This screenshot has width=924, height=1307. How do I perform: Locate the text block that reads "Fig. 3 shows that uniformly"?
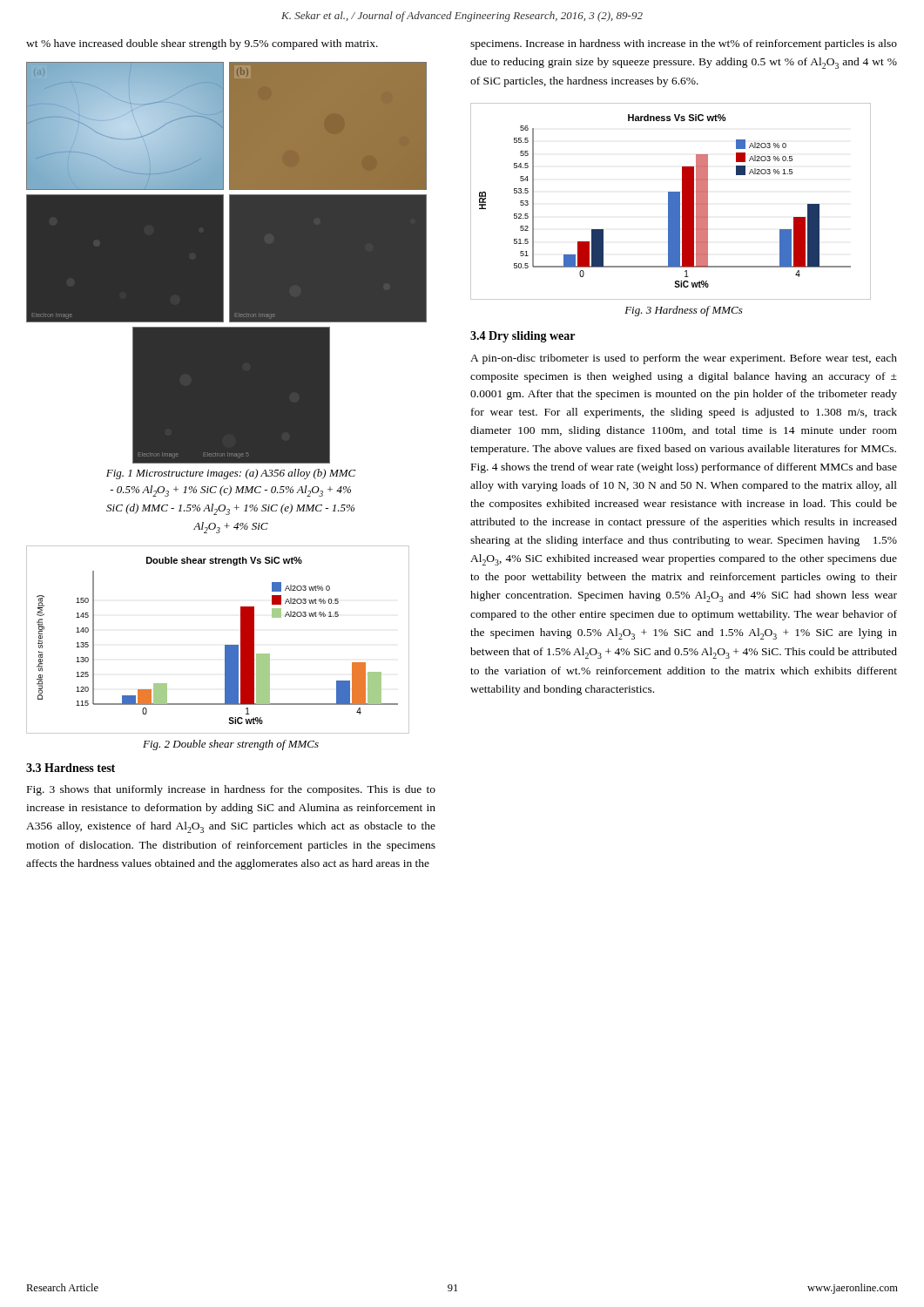click(x=231, y=826)
